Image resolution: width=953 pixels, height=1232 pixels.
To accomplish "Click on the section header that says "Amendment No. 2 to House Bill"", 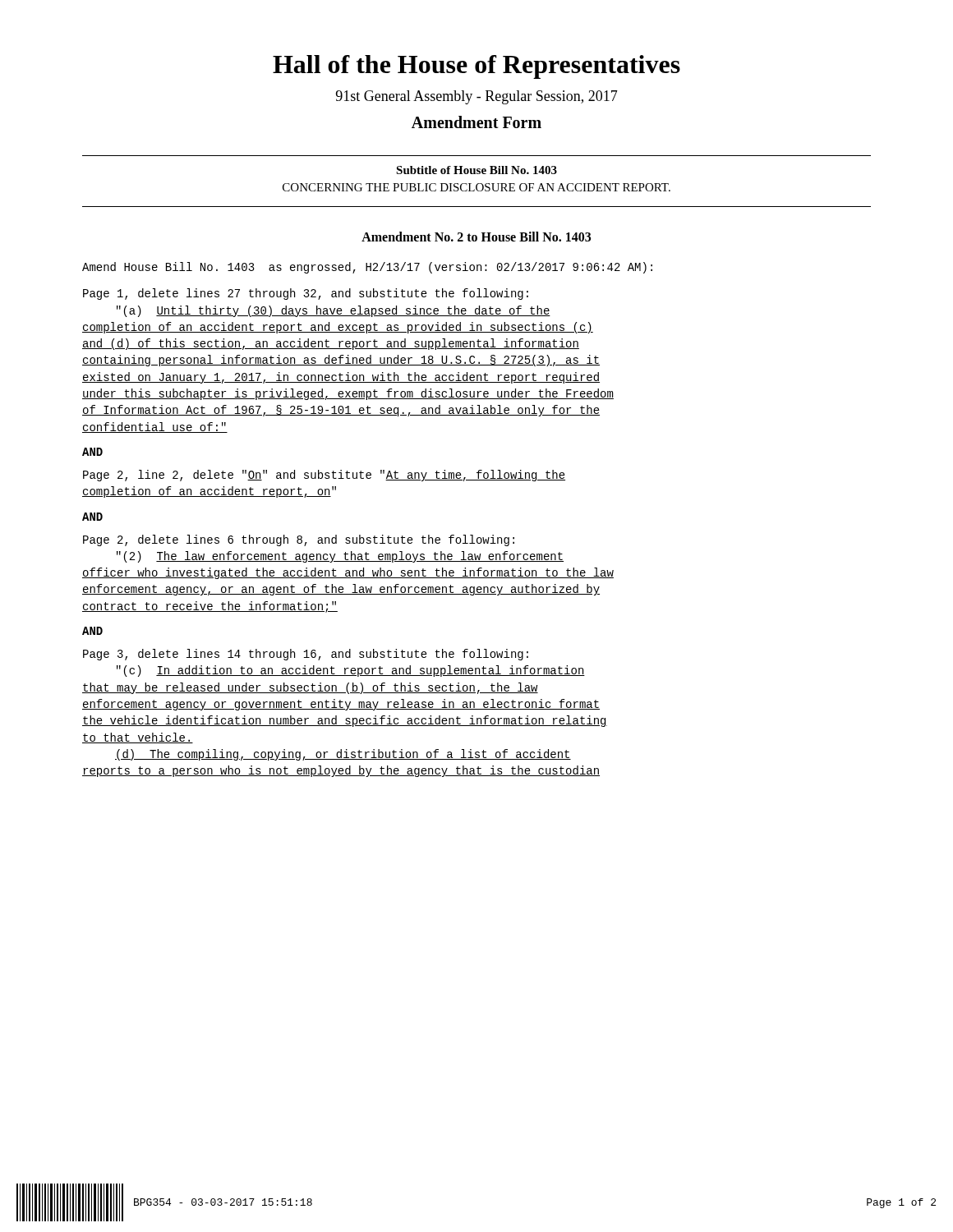I will (476, 237).
